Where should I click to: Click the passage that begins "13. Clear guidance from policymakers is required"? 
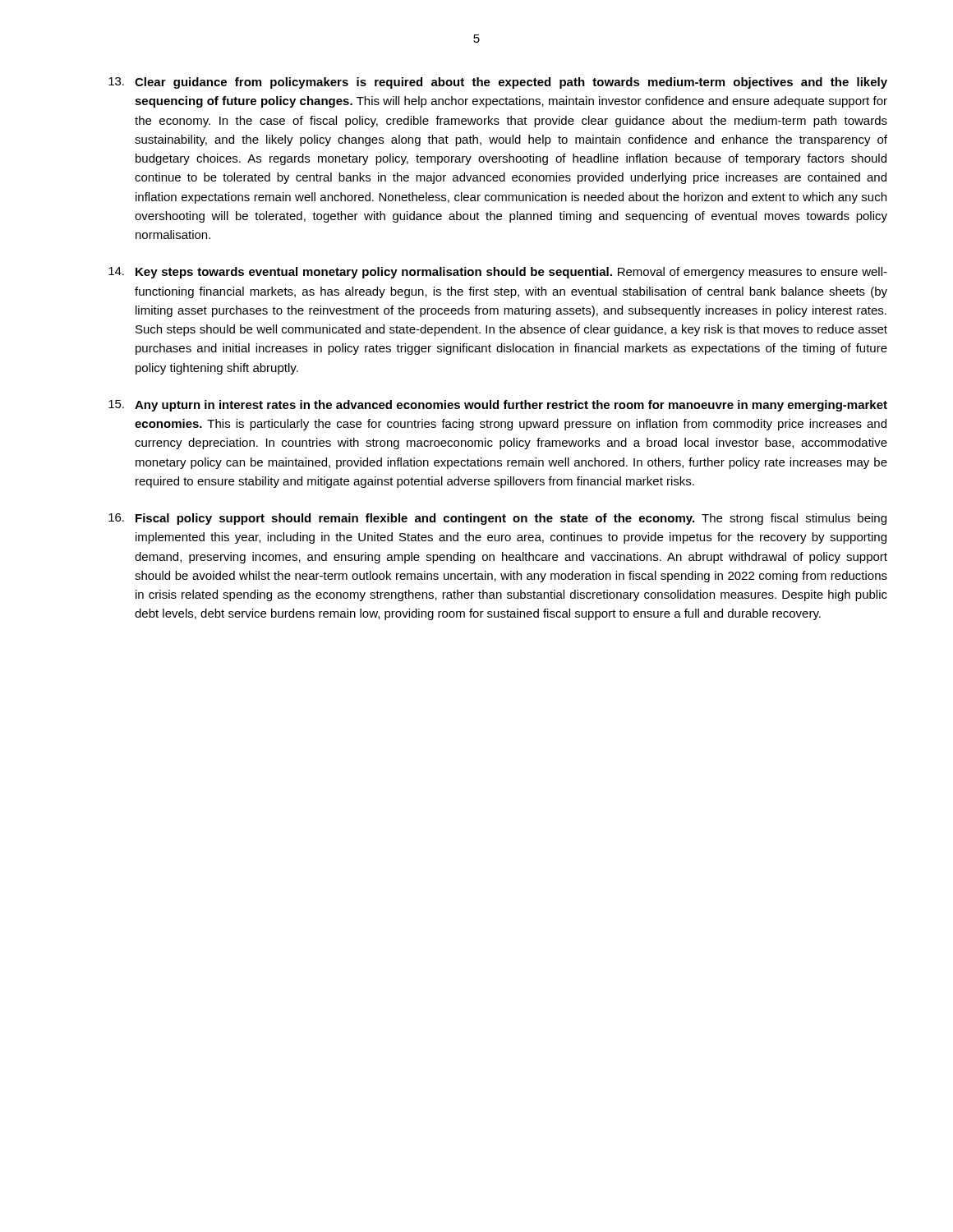coord(485,158)
